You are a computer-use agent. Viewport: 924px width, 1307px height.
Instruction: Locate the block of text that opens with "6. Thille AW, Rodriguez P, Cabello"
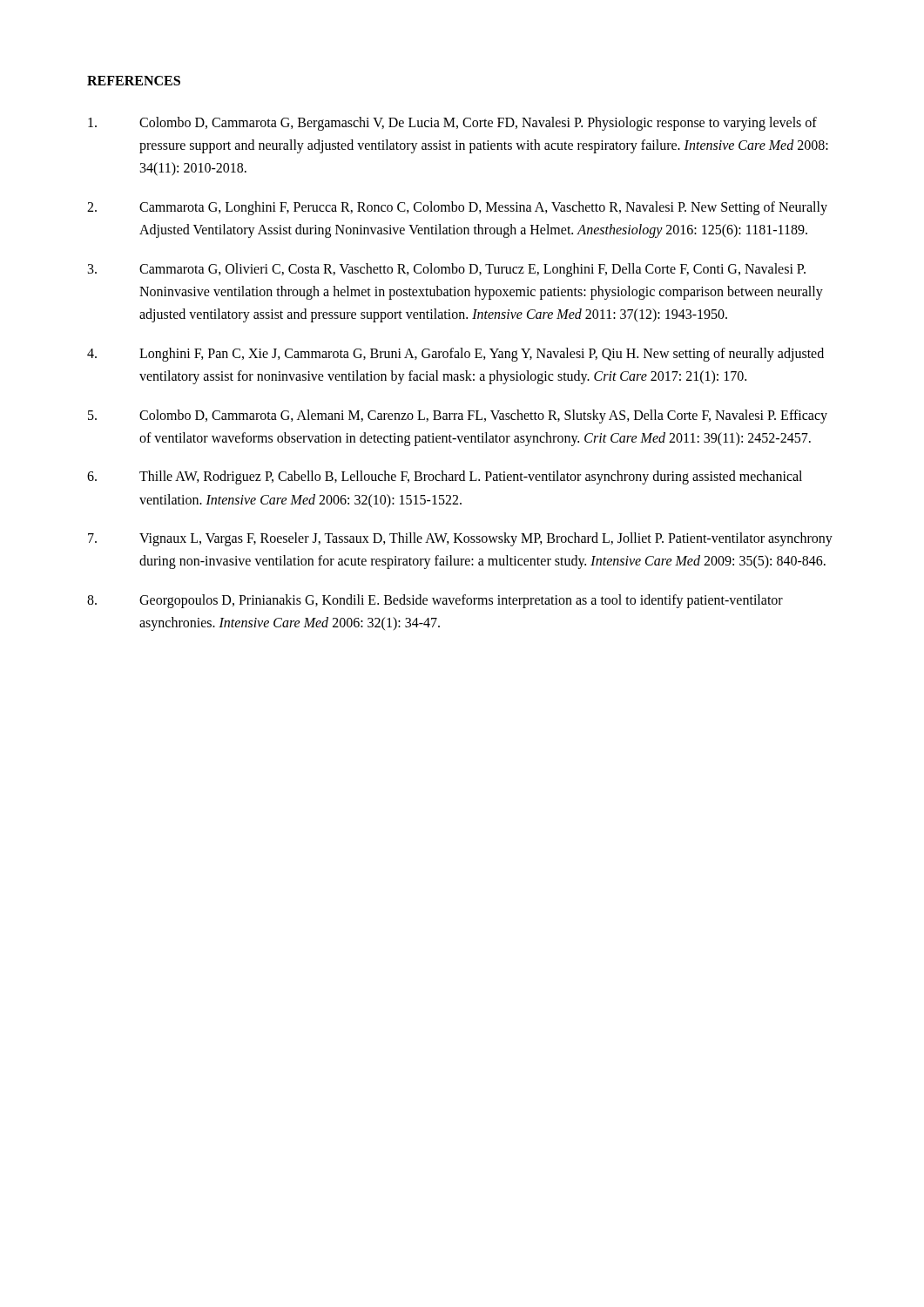coord(462,489)
